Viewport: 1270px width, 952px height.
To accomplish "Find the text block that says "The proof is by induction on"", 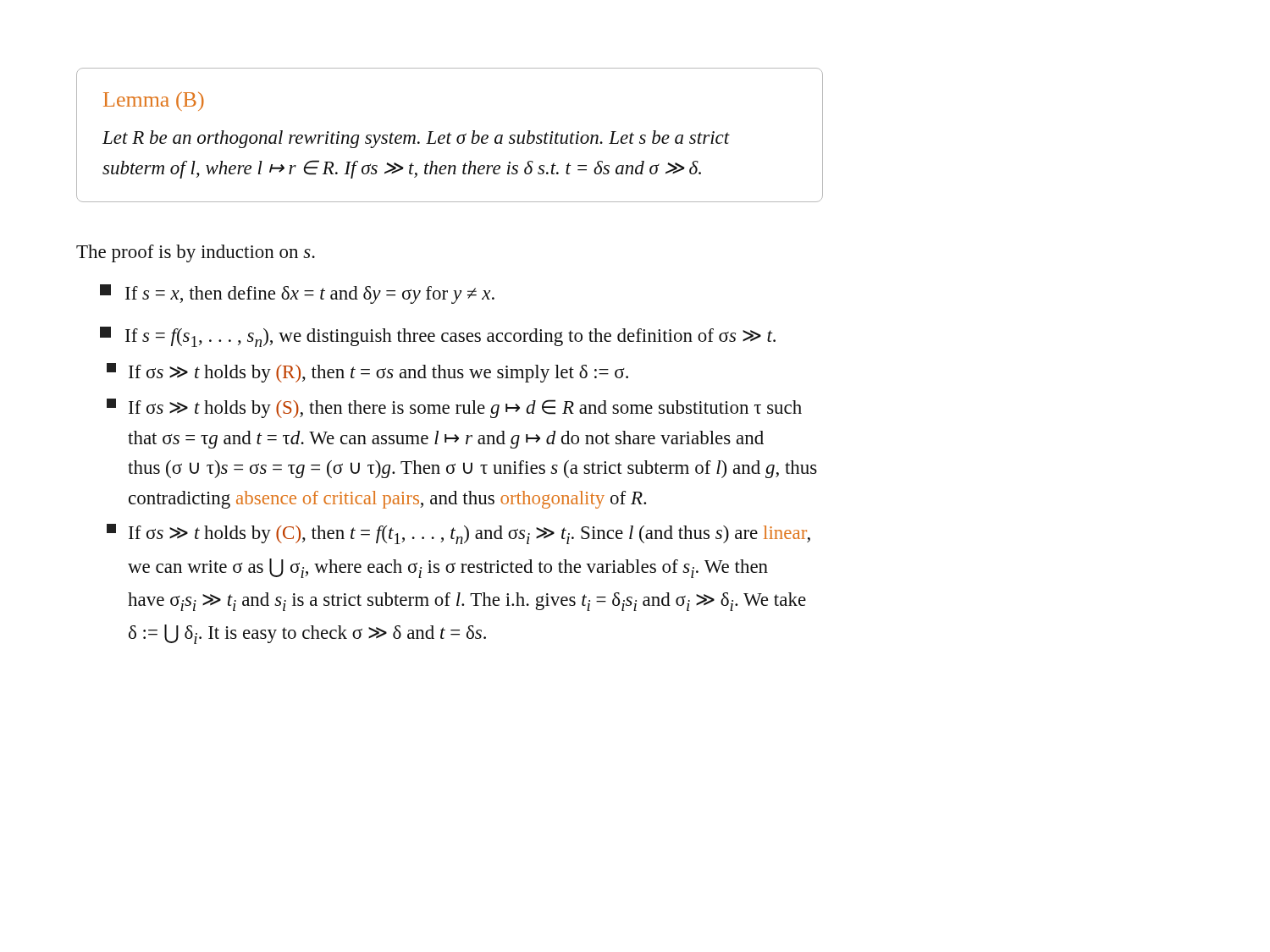I will [196, 252].
